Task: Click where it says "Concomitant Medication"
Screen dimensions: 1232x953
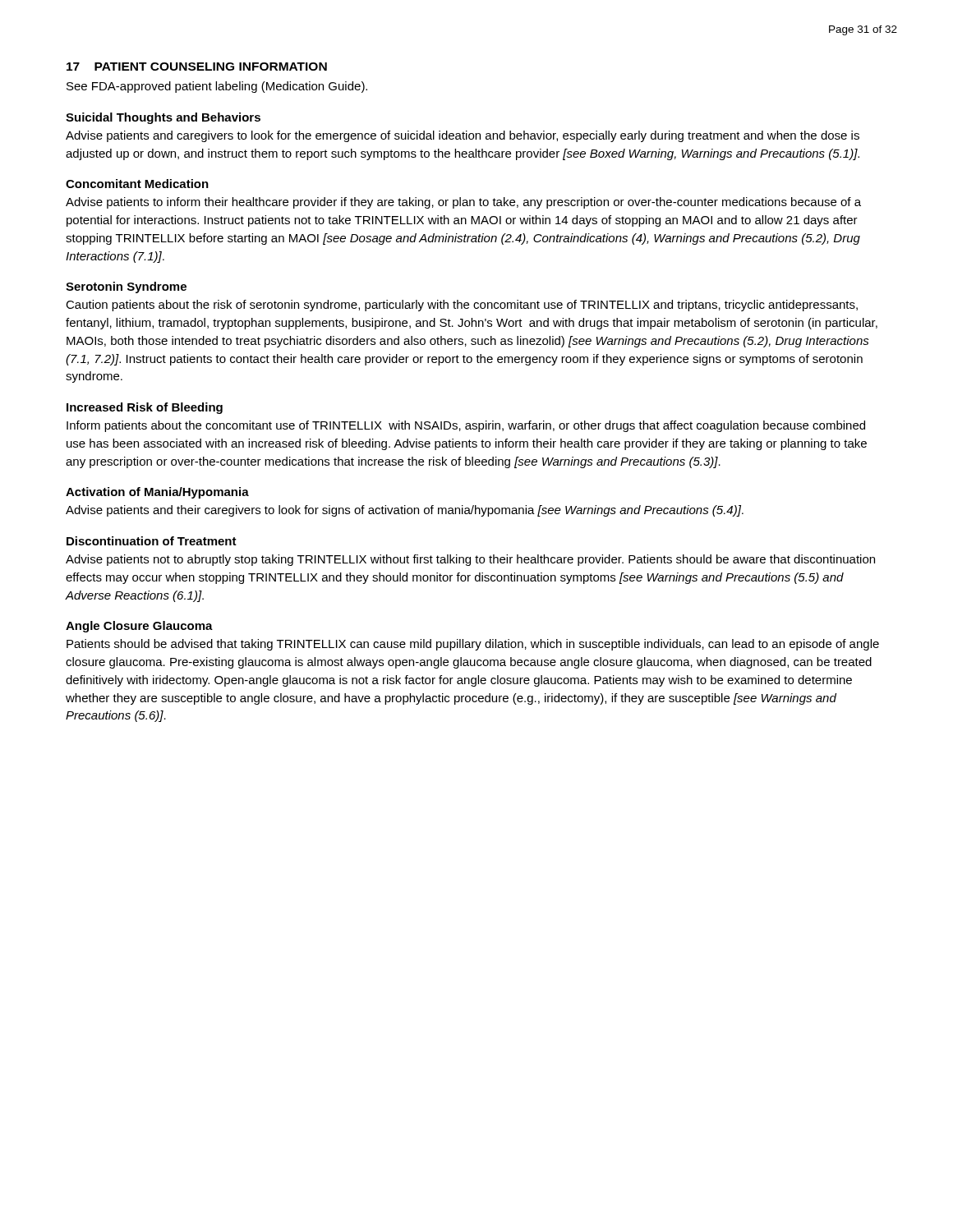Action: point(137,184)
